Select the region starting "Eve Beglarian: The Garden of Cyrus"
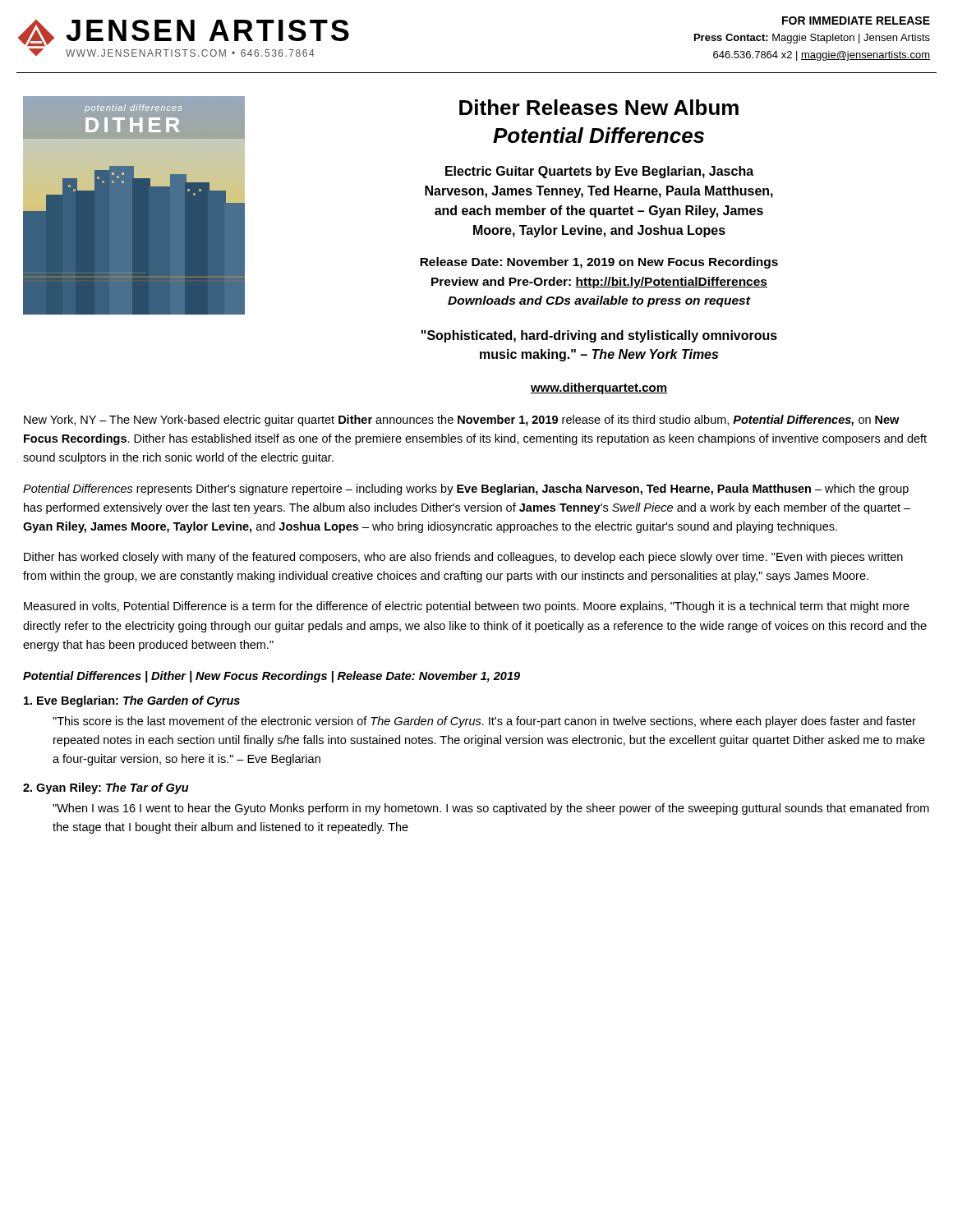Screen dimensions: 1232x953 pos(132,701)
